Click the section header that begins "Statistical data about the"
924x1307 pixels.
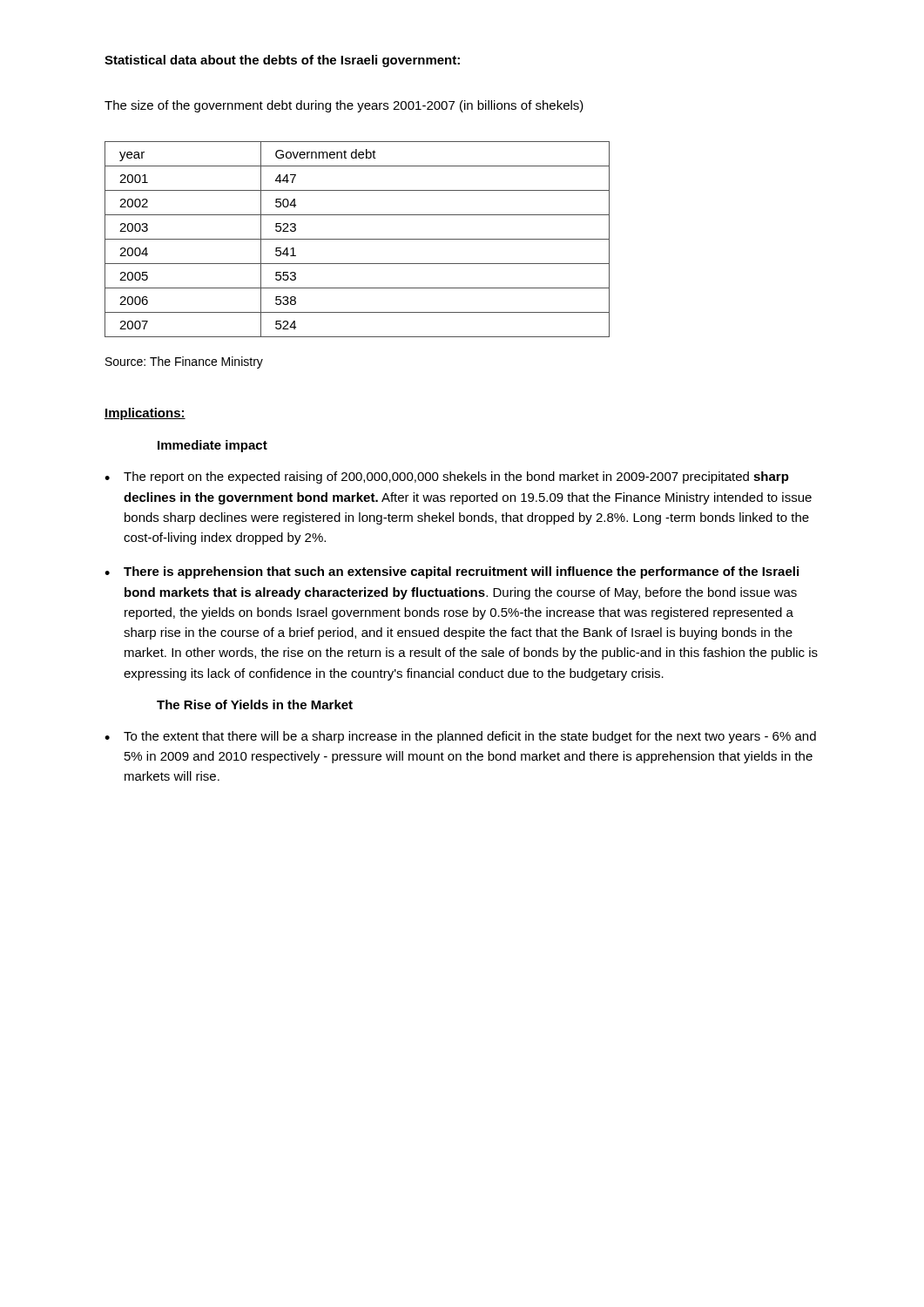pos(283,60)
